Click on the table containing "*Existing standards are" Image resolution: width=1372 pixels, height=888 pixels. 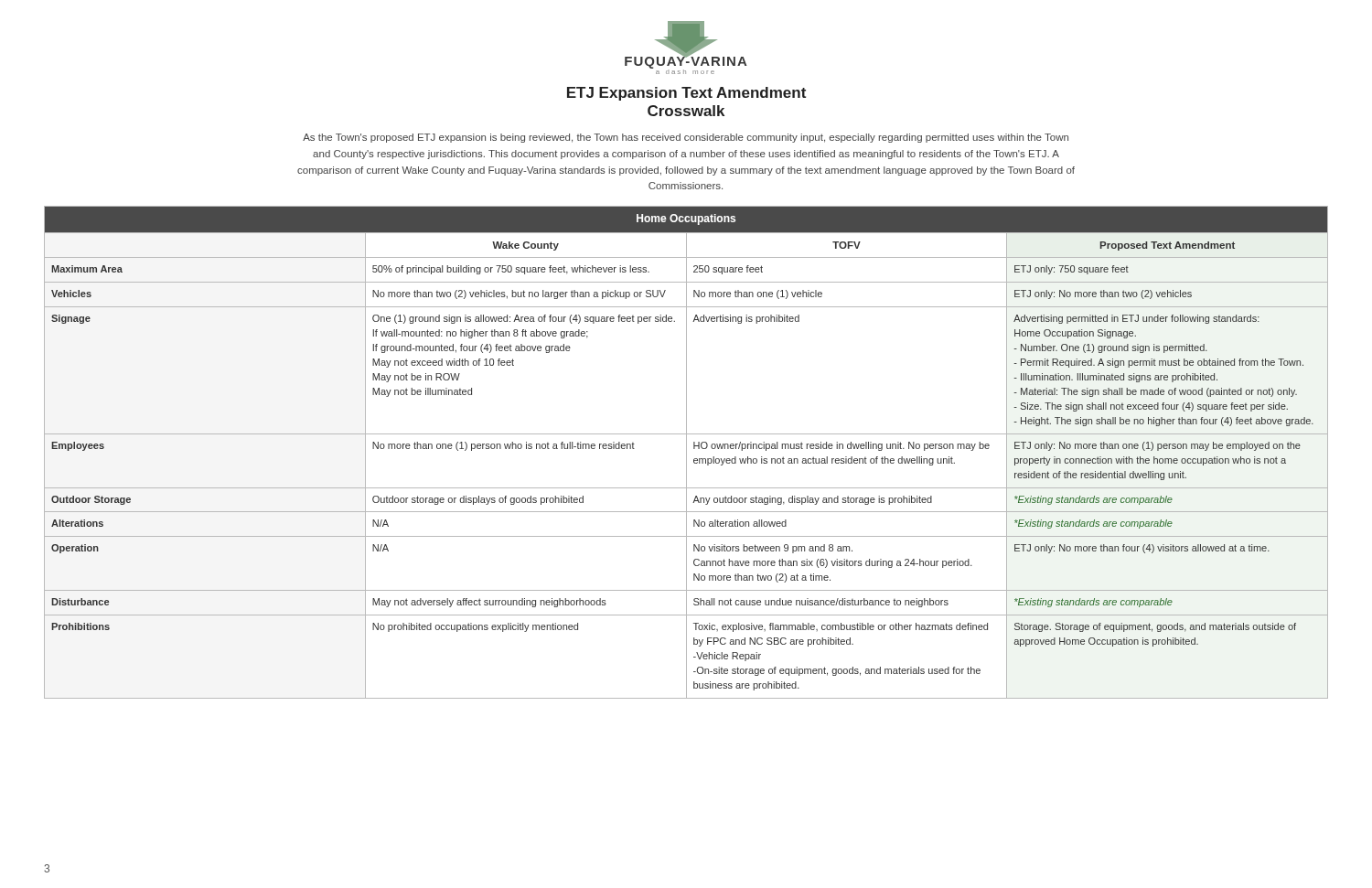pyautogui.click(x=686, y=452)
